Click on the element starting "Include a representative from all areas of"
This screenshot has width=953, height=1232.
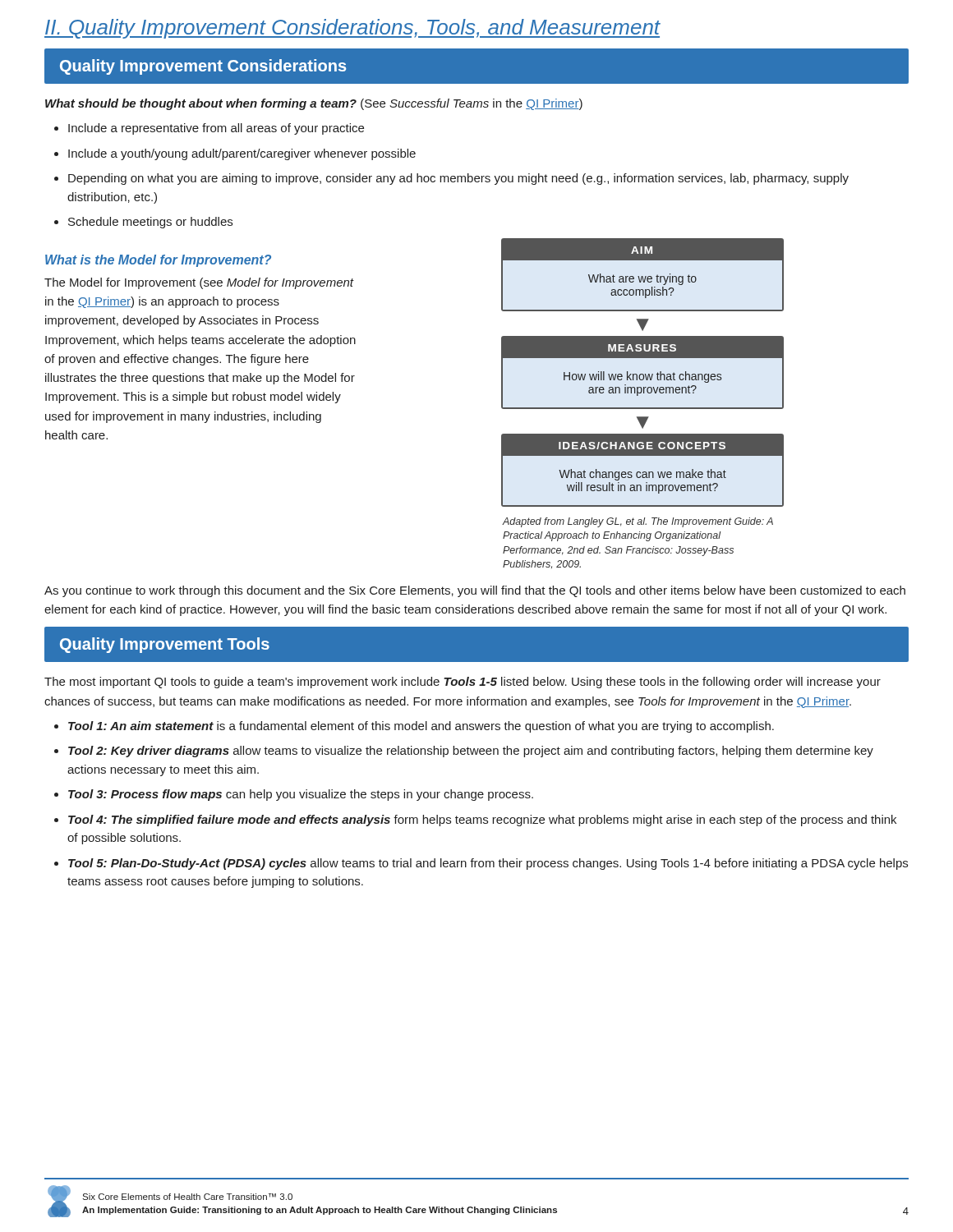pyautogui.click(x=216, y=129)
